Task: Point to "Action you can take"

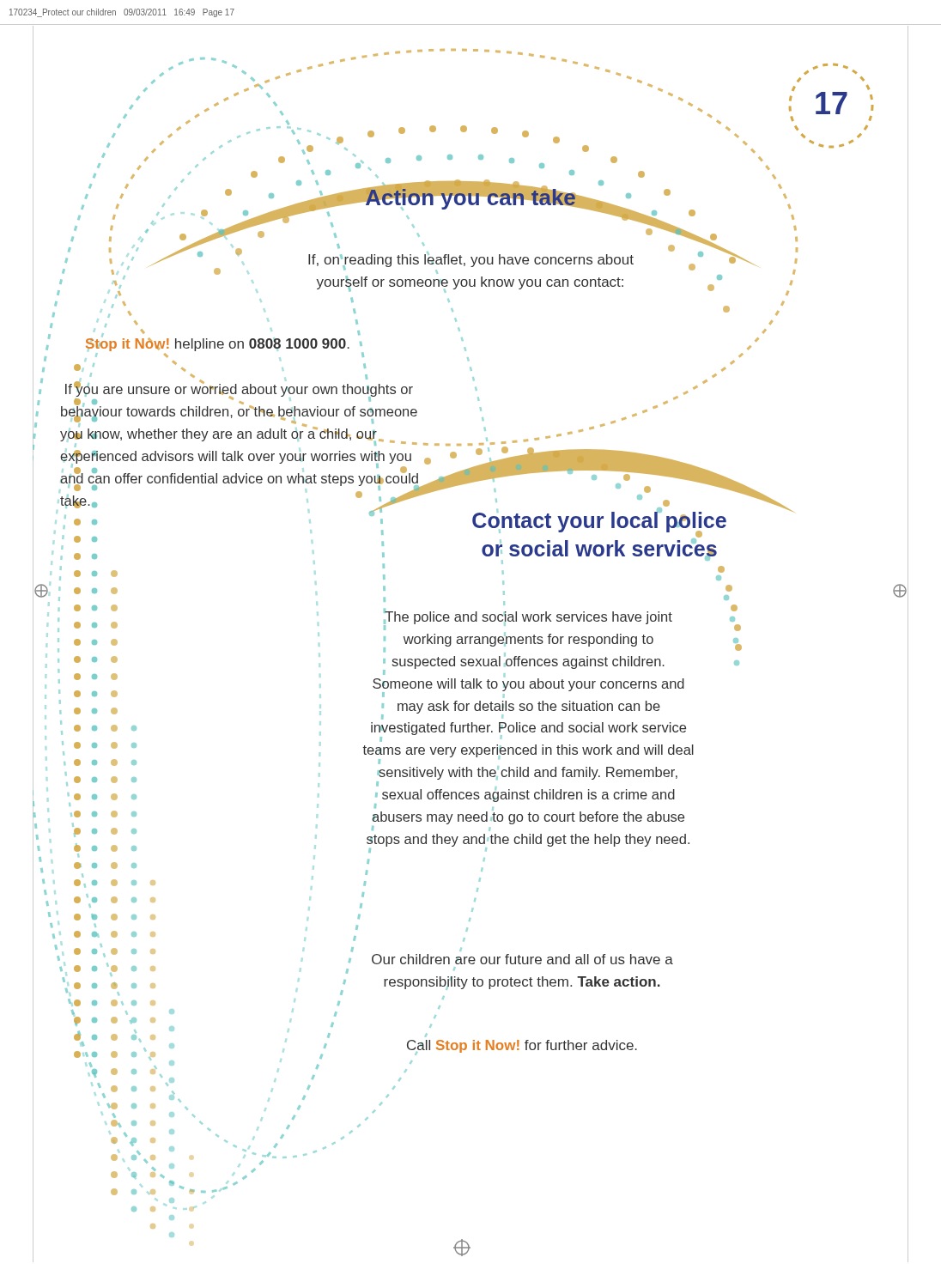Action: click(470, 198)
